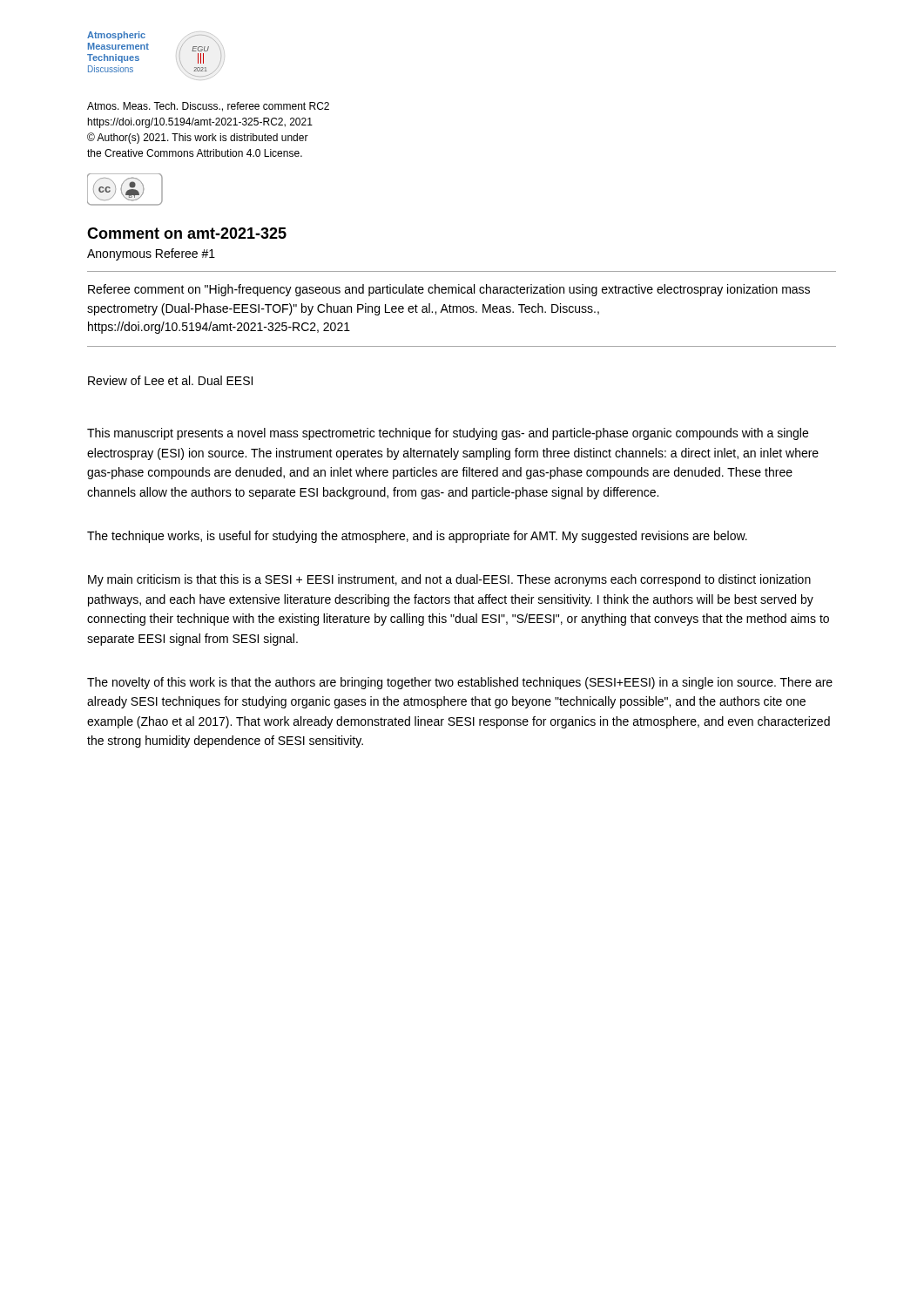This screenshot has width=924, height=1307.
Task: Locate the block starting "Anonymous Referee #1"
Action: (x=151, y=254)
